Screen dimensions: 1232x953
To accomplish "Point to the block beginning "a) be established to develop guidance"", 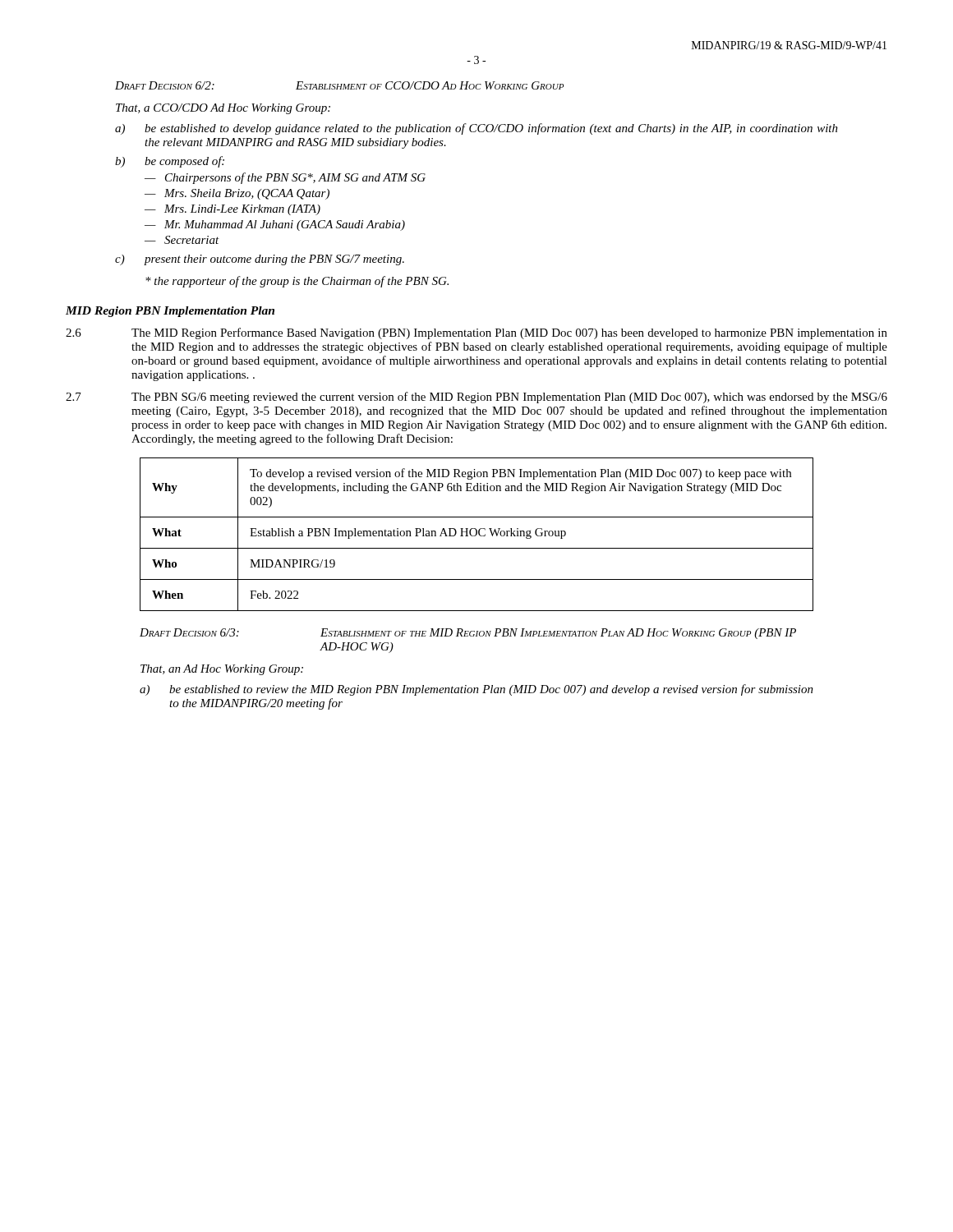I will pyautogui.click(x=476, y=136).
